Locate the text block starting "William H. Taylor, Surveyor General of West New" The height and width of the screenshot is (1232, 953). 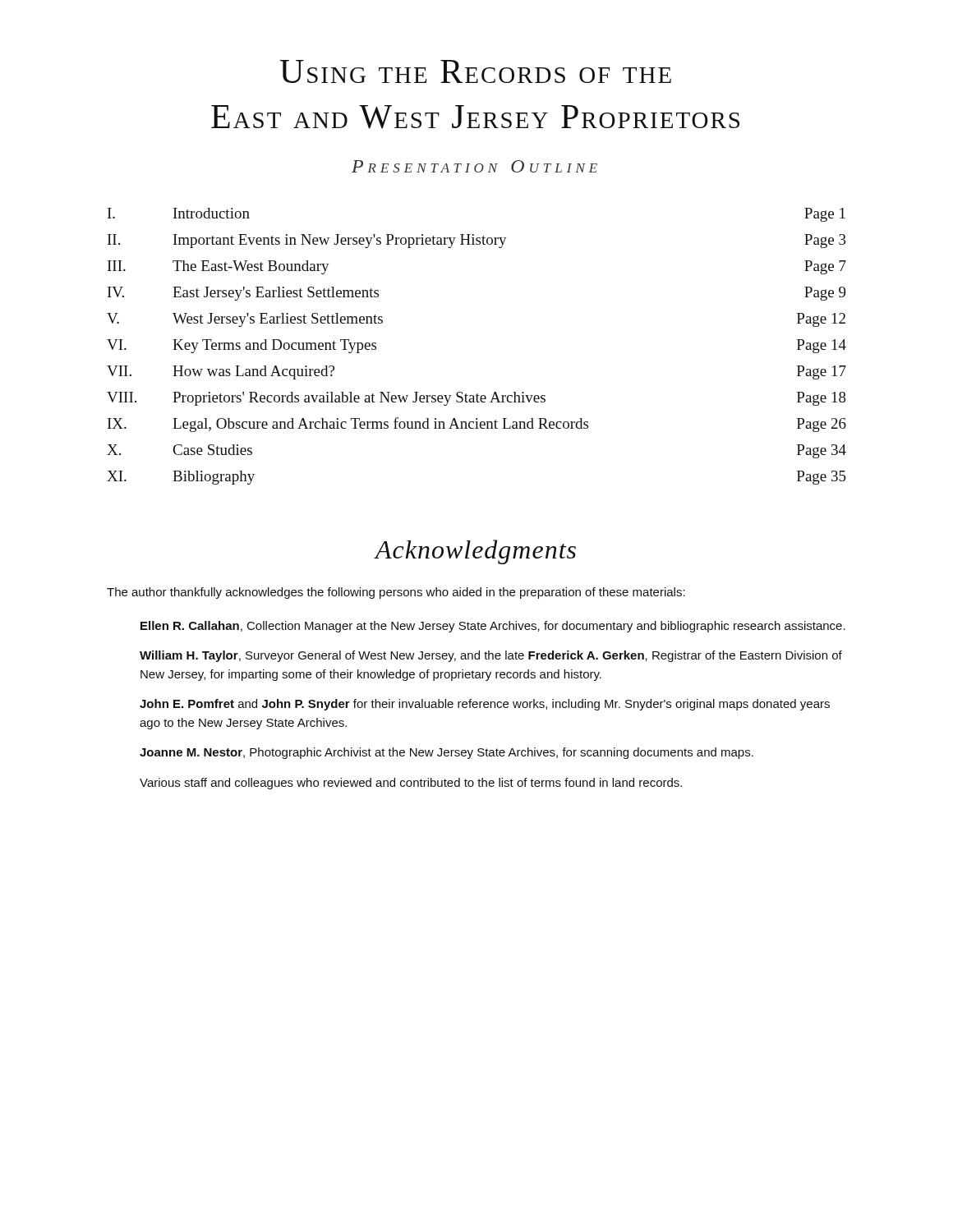tap(491, 664)
